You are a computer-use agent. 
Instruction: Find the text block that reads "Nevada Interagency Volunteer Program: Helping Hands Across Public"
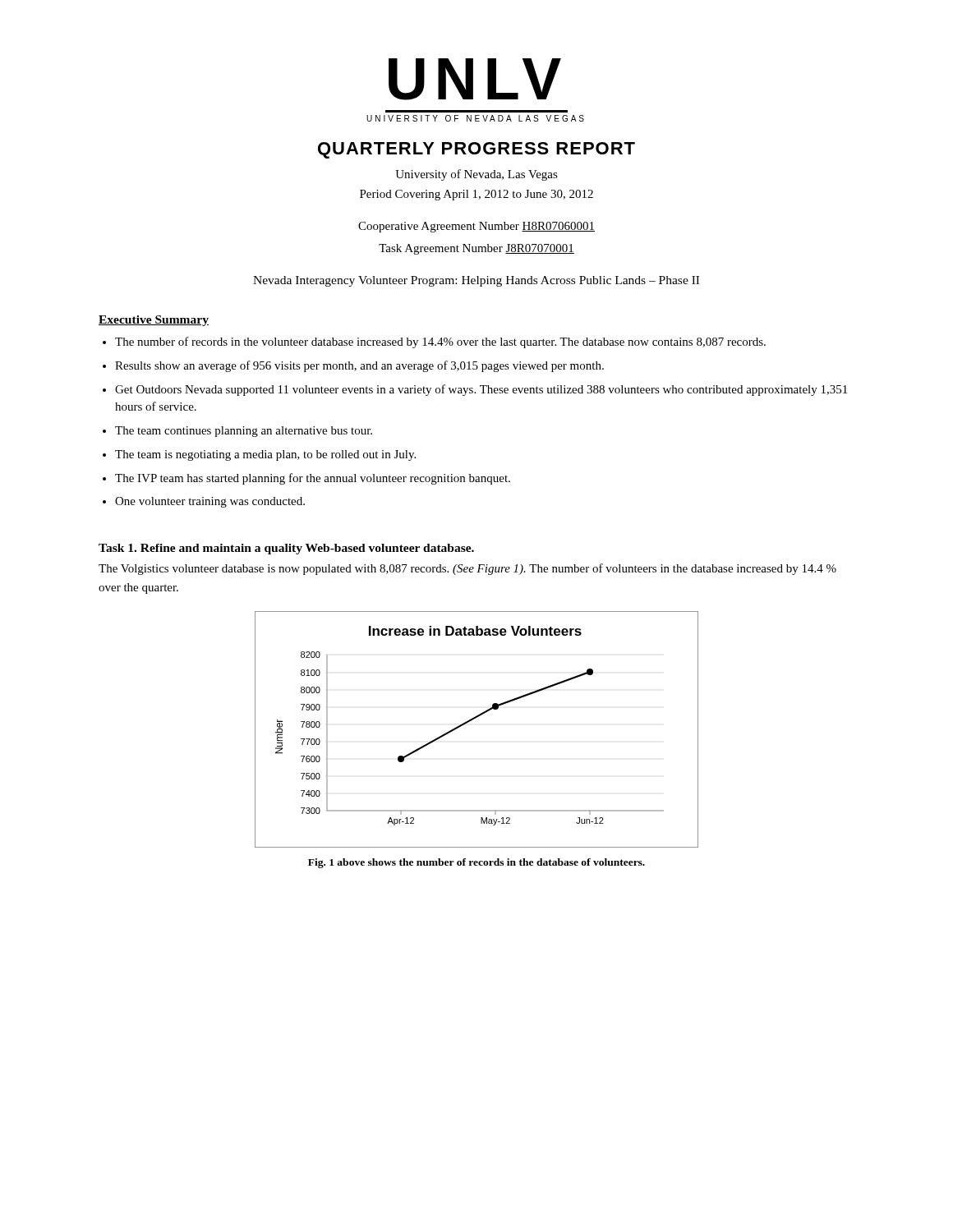(x=476, y=280)
